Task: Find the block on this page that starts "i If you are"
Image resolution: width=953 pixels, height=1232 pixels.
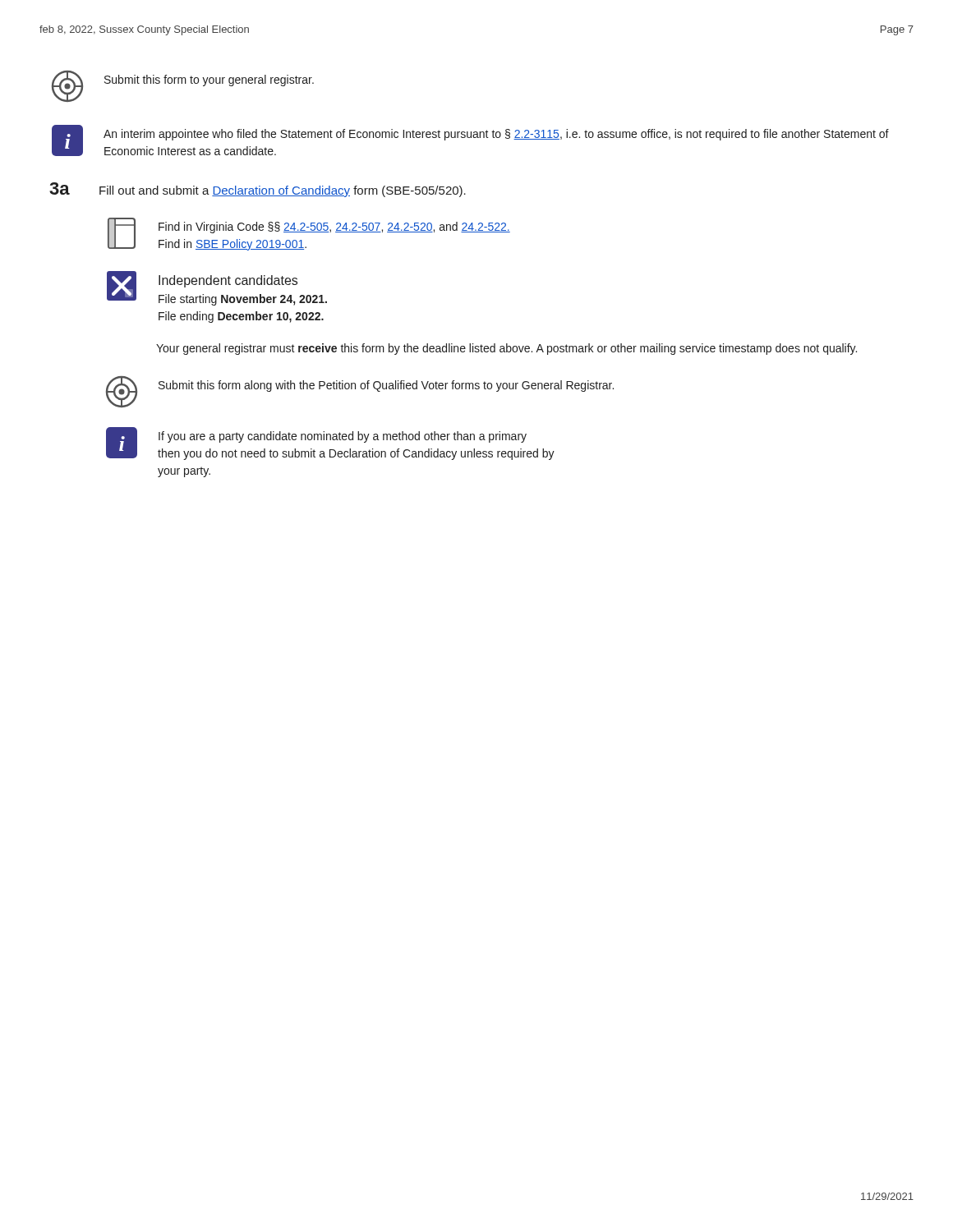Action: 504,452
